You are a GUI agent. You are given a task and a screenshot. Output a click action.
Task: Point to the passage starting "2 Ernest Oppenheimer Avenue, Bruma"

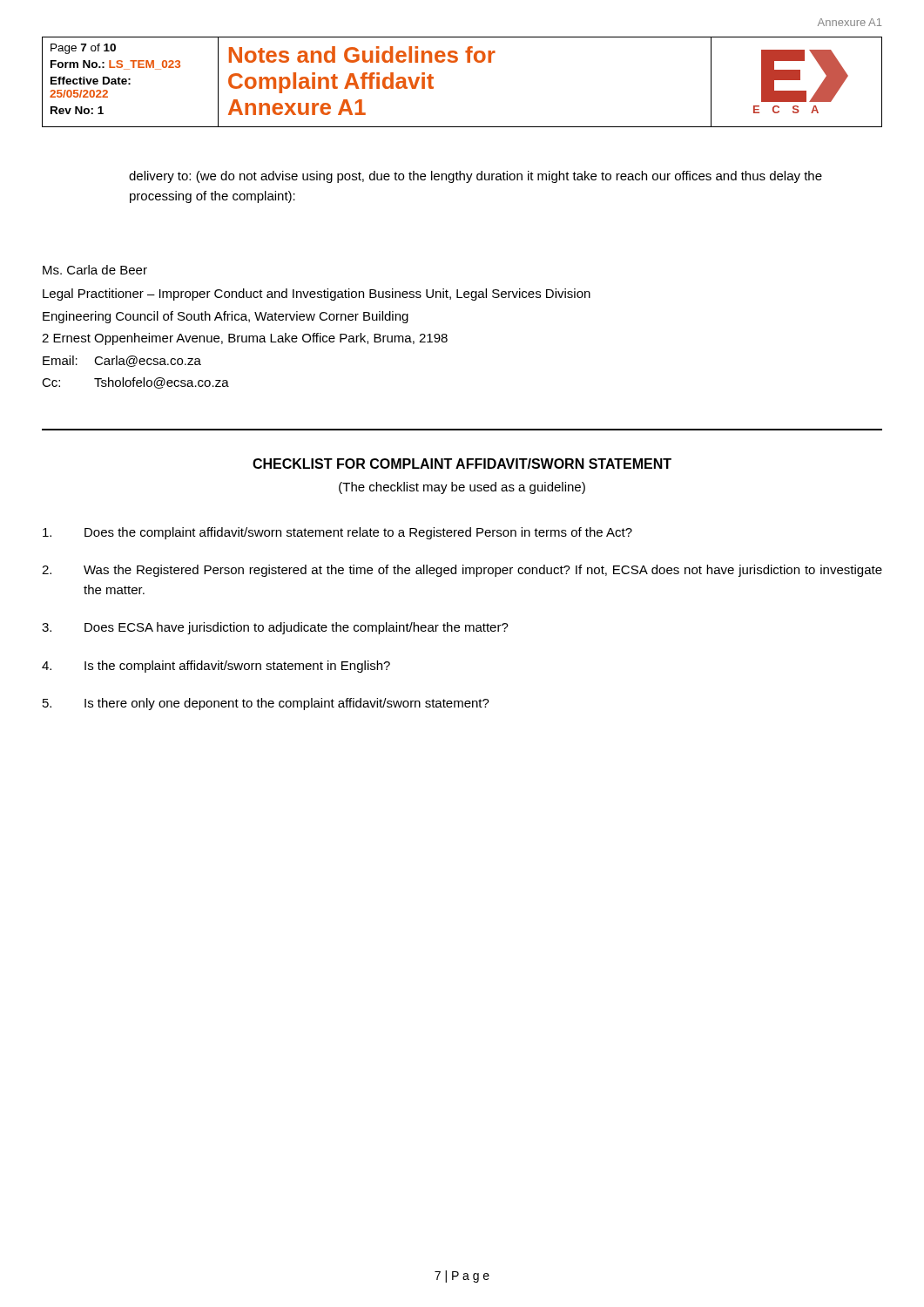[x=245, y=338]
